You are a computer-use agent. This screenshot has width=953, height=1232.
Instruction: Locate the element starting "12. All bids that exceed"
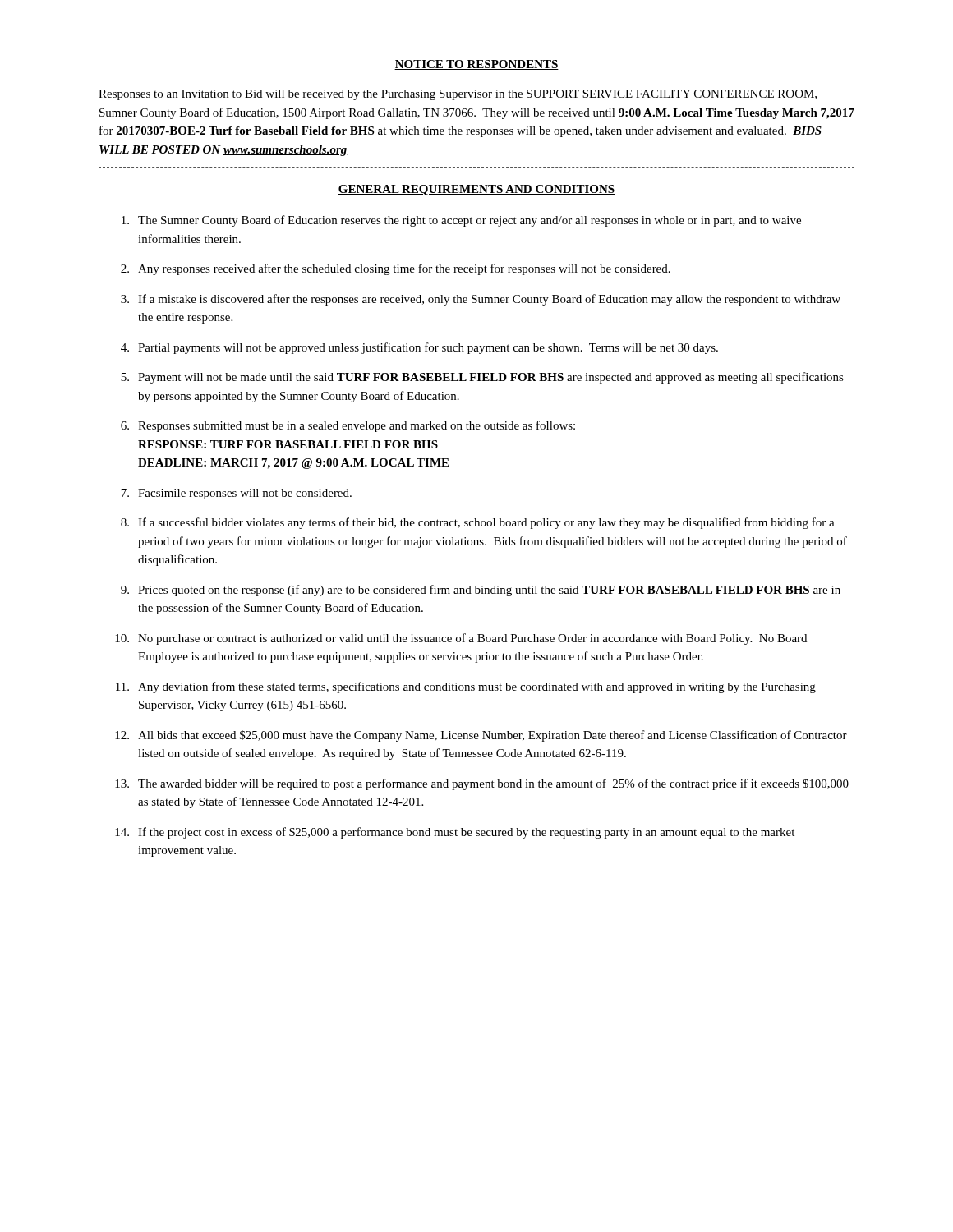click(476, 744)
